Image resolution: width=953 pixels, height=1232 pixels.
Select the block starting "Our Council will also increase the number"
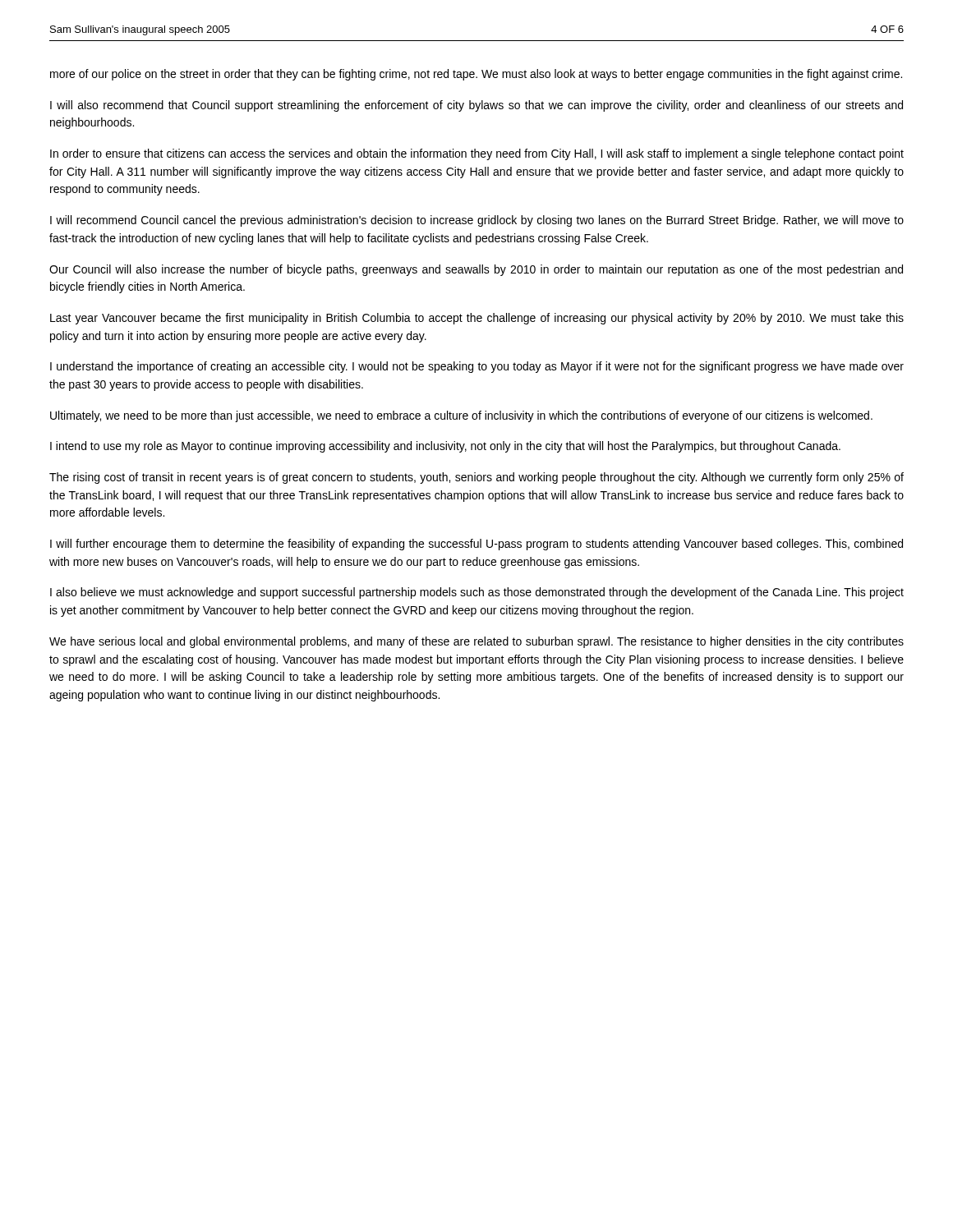click(476, 278)
